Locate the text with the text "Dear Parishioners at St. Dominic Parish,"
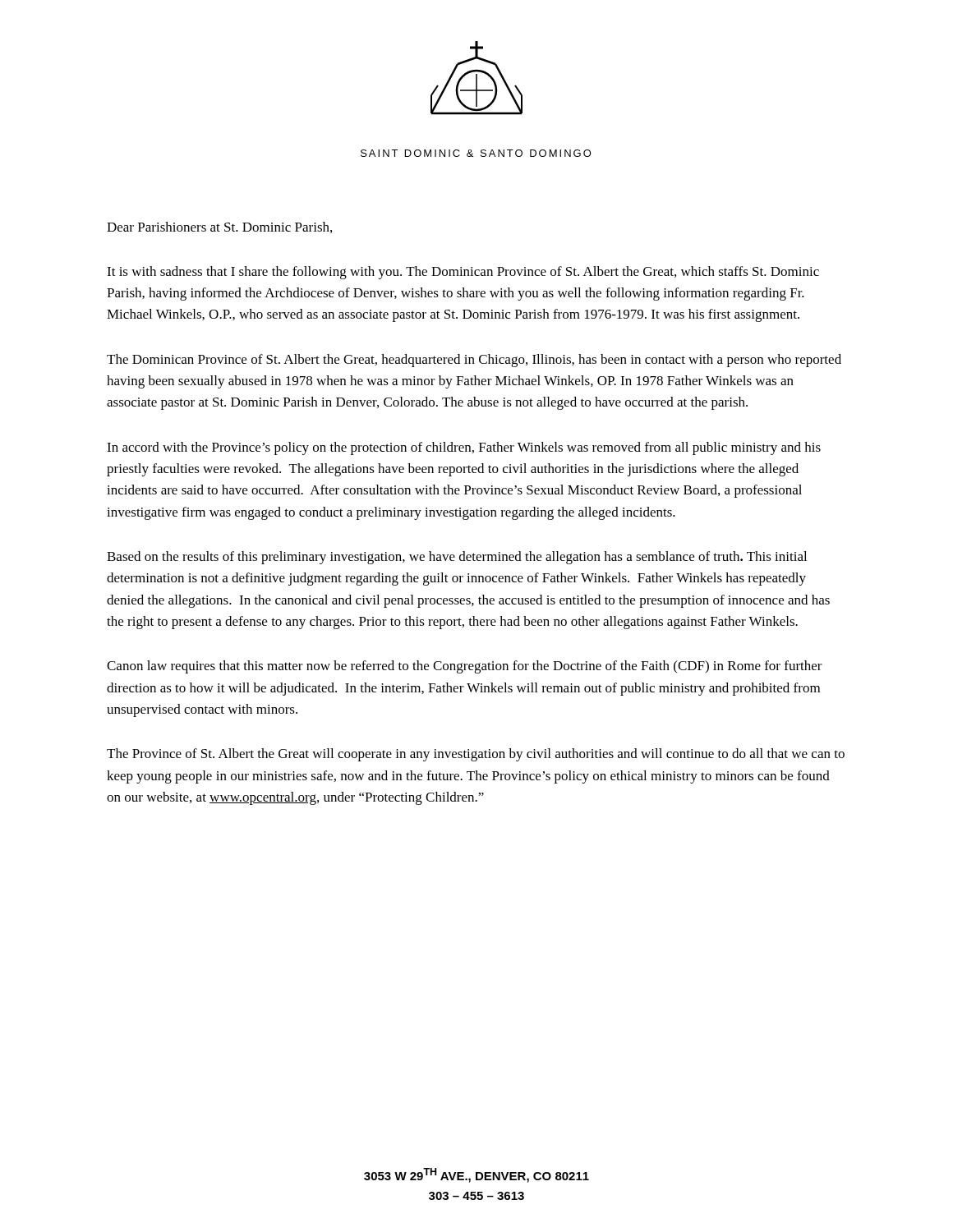The image size is (953, 1232). pyautogui.click(x=220, y=227)
